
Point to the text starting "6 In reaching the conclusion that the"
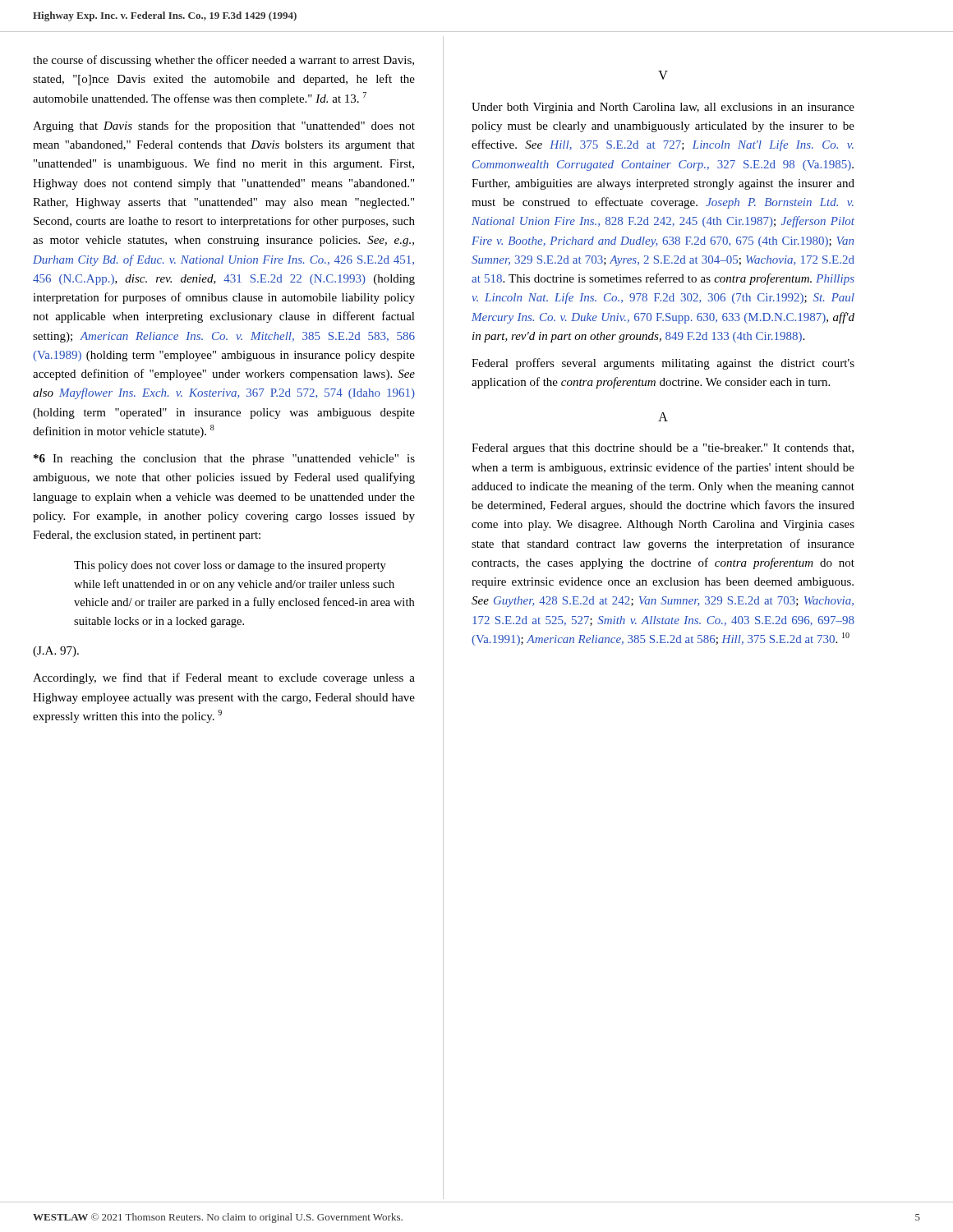[224, 496]
